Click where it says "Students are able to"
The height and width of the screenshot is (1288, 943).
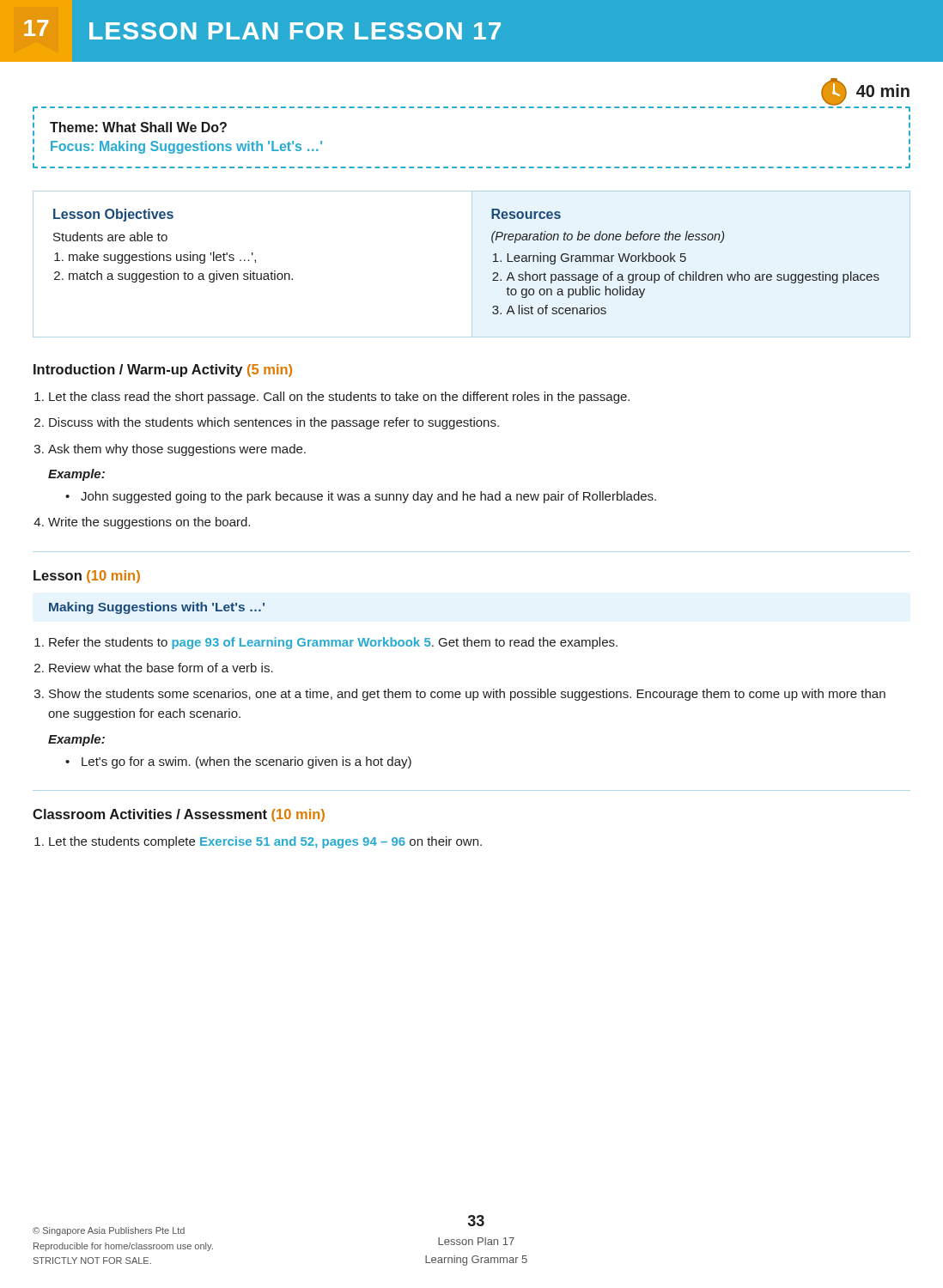pyautogui.click(x=110, y=237)
